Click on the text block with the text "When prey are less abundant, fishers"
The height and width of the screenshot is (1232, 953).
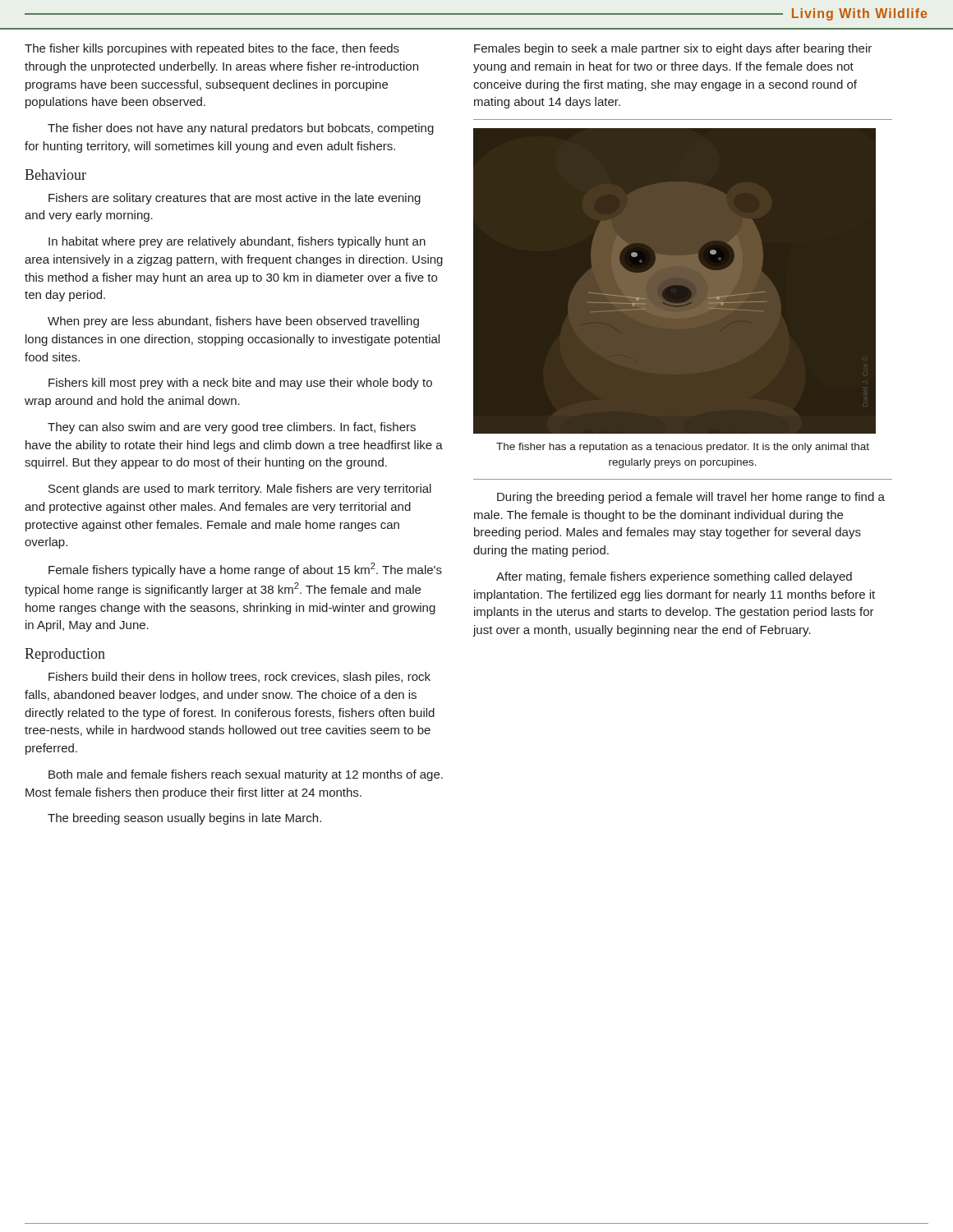[x=234, y=339]
